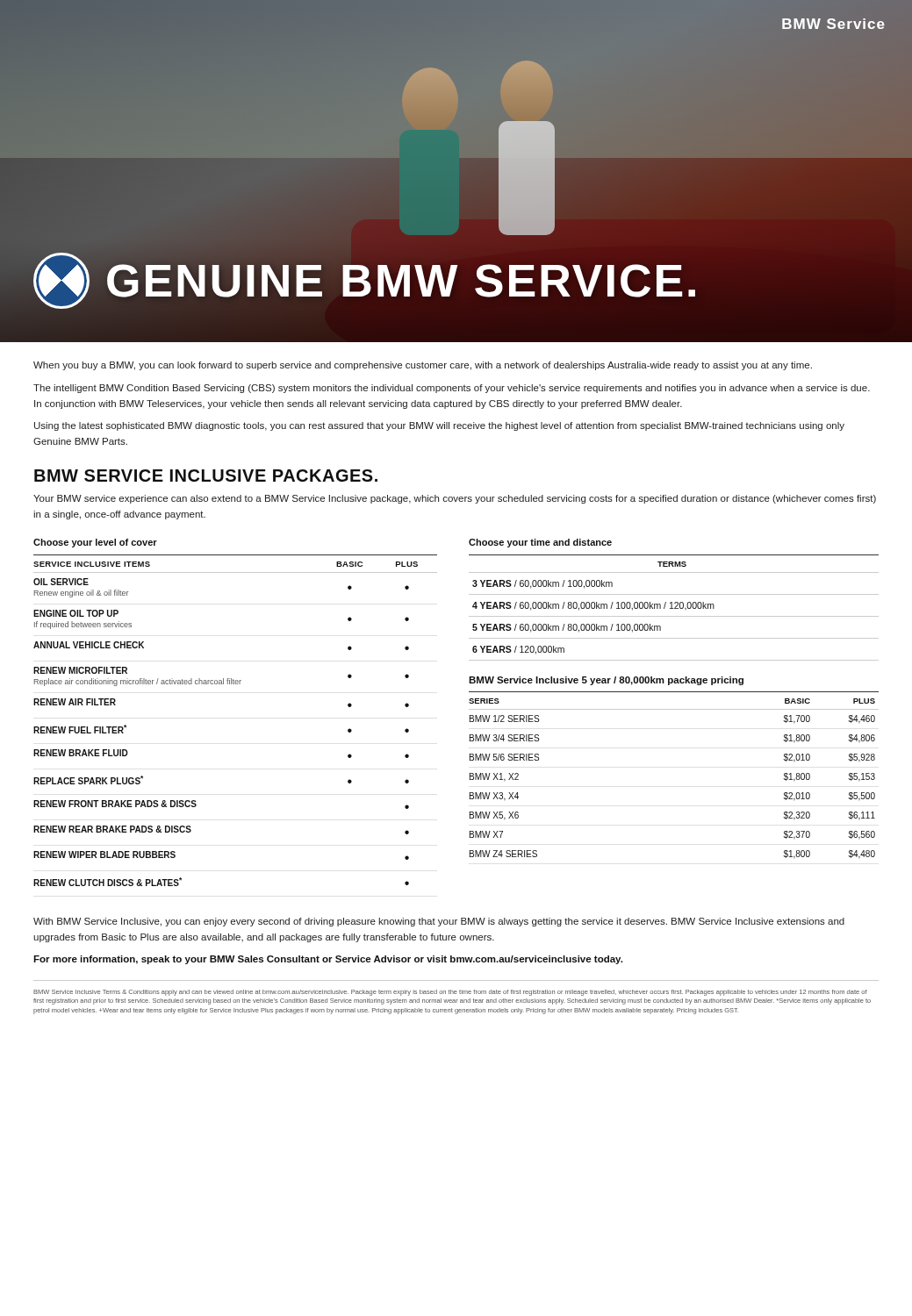Locate the text block that reads "The intelligent BMW Condition Based Servicing"

coord(452,395)
